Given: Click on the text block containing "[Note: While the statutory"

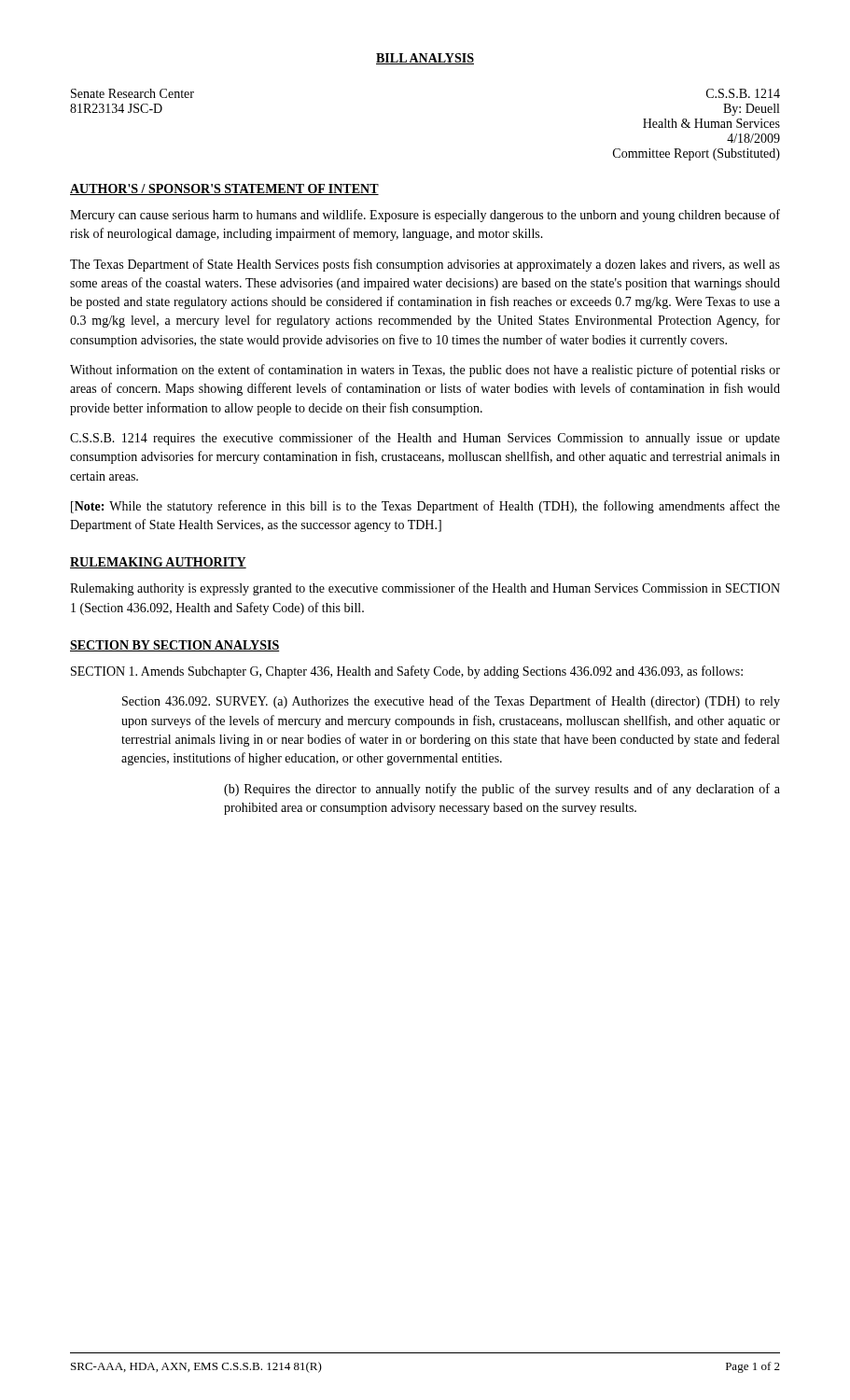Looking at the screenshot, I should pyautogui.click(x=425, y=516).
